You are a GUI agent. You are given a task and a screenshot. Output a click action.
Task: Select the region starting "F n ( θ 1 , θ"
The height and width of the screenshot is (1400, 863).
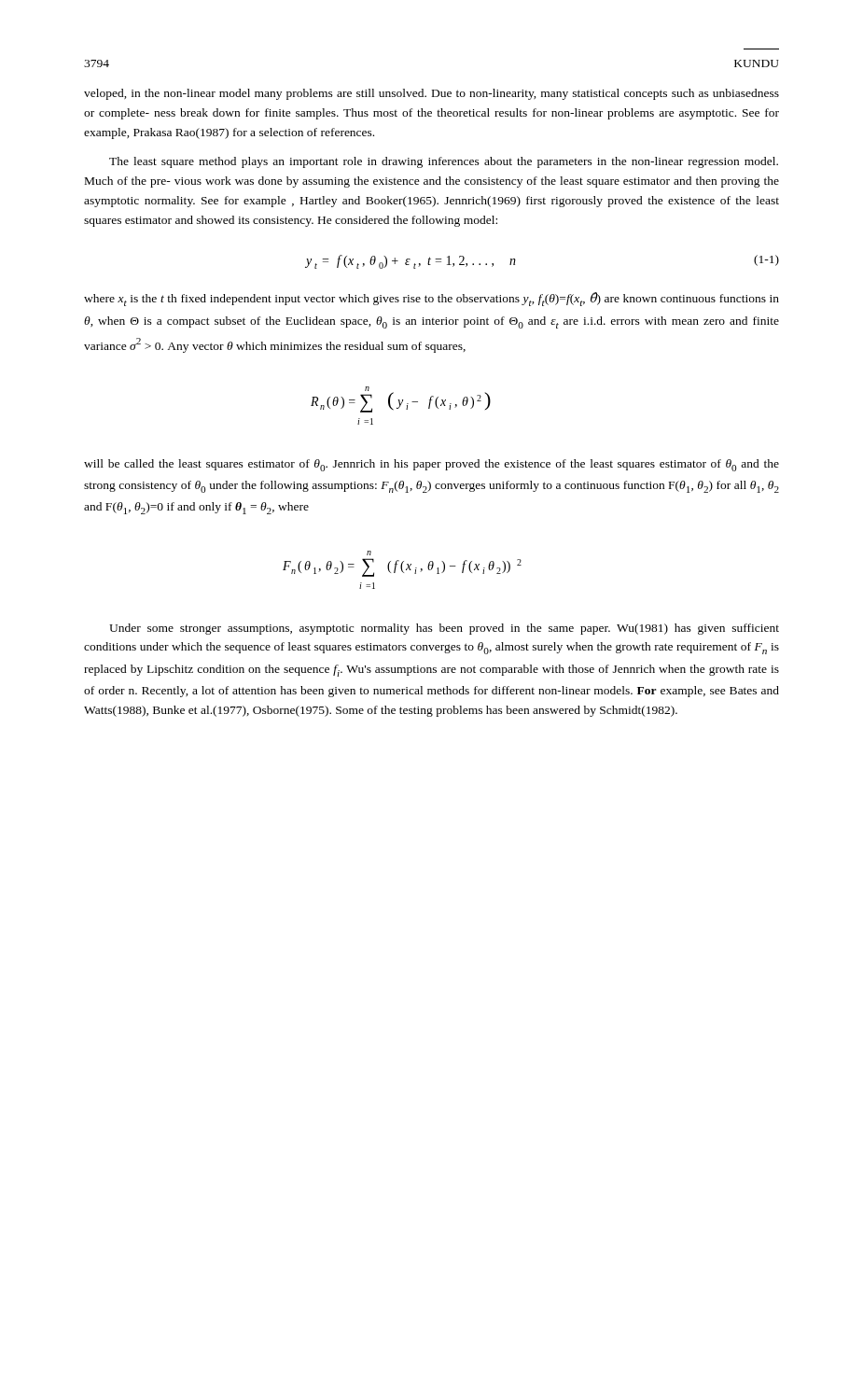click(x=432, y=567)
